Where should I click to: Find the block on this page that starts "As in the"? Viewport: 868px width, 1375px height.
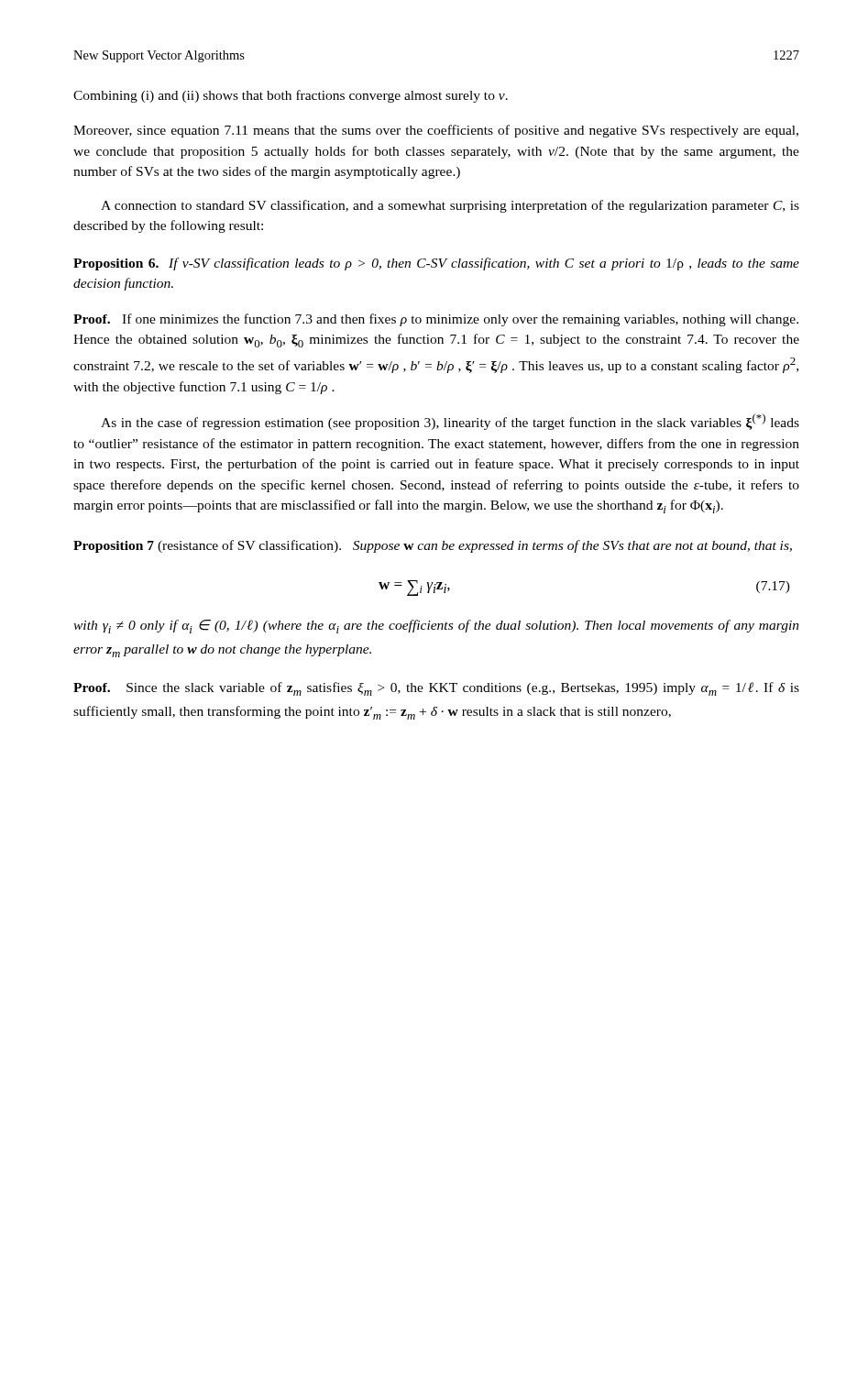tap(436, 464)
